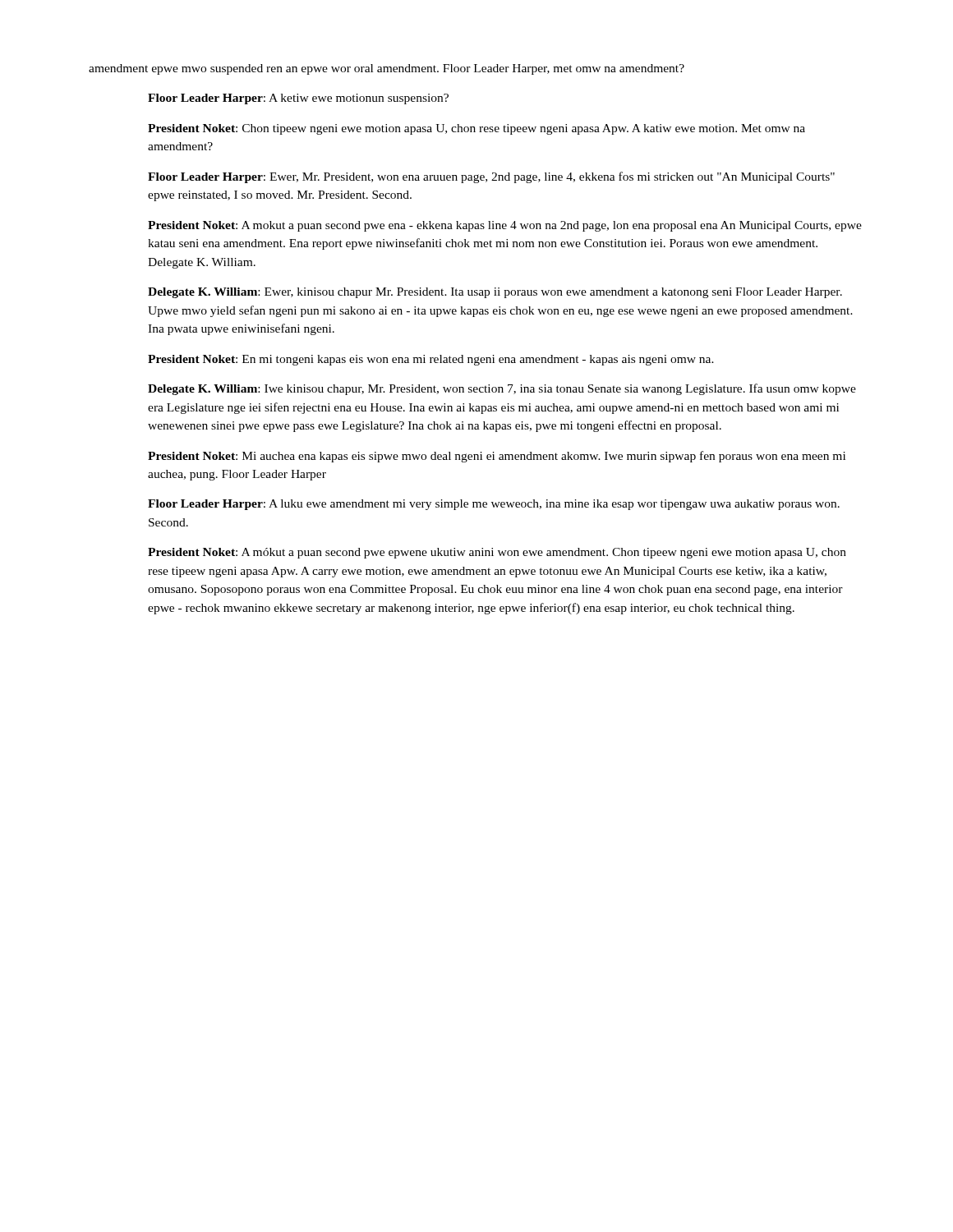Point to the block beginning "Floor Leader Harper: A luku ewe amendment"
The image size is (953, 1232).
476,513
